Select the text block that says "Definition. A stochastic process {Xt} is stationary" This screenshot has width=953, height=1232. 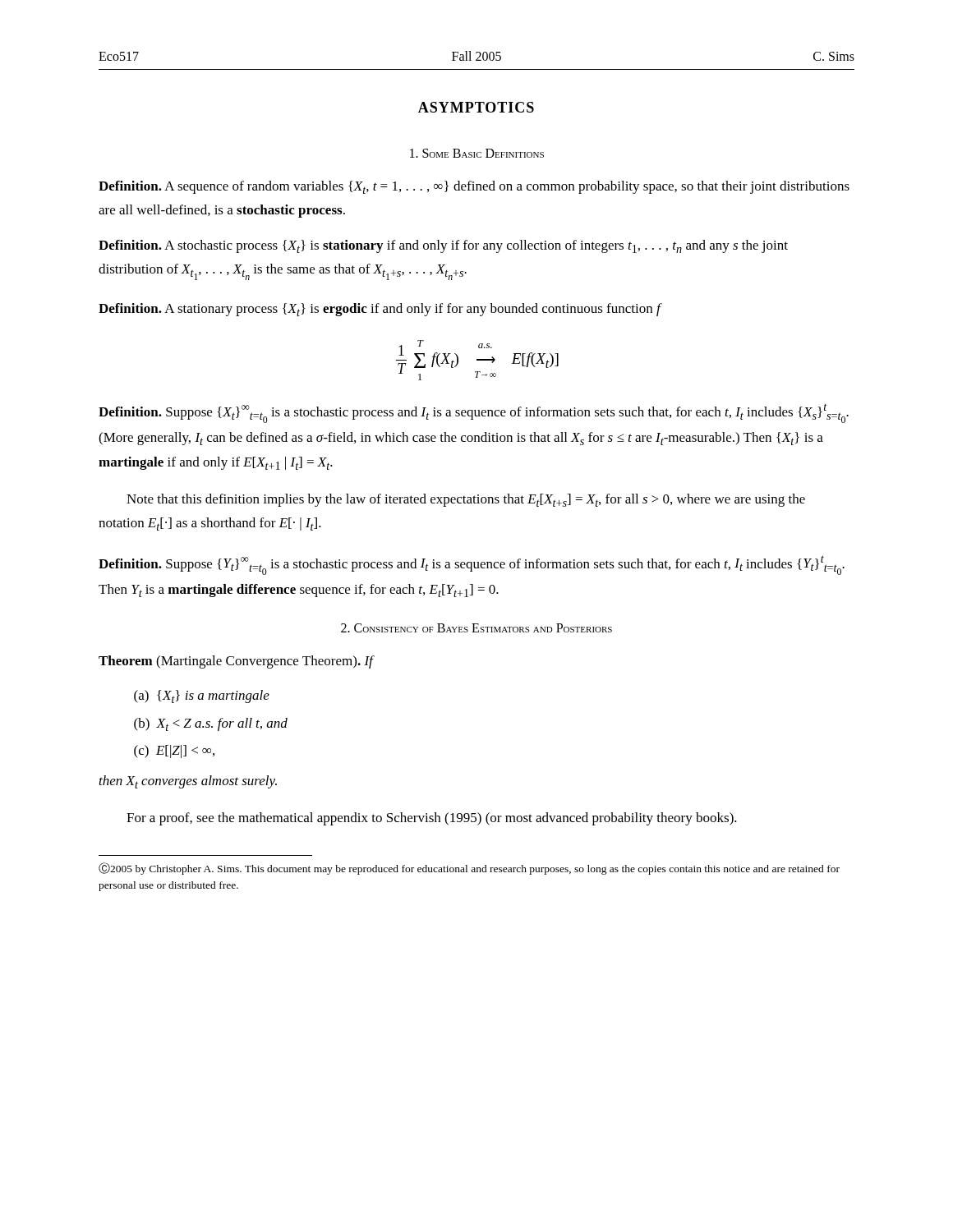[443, 260]
